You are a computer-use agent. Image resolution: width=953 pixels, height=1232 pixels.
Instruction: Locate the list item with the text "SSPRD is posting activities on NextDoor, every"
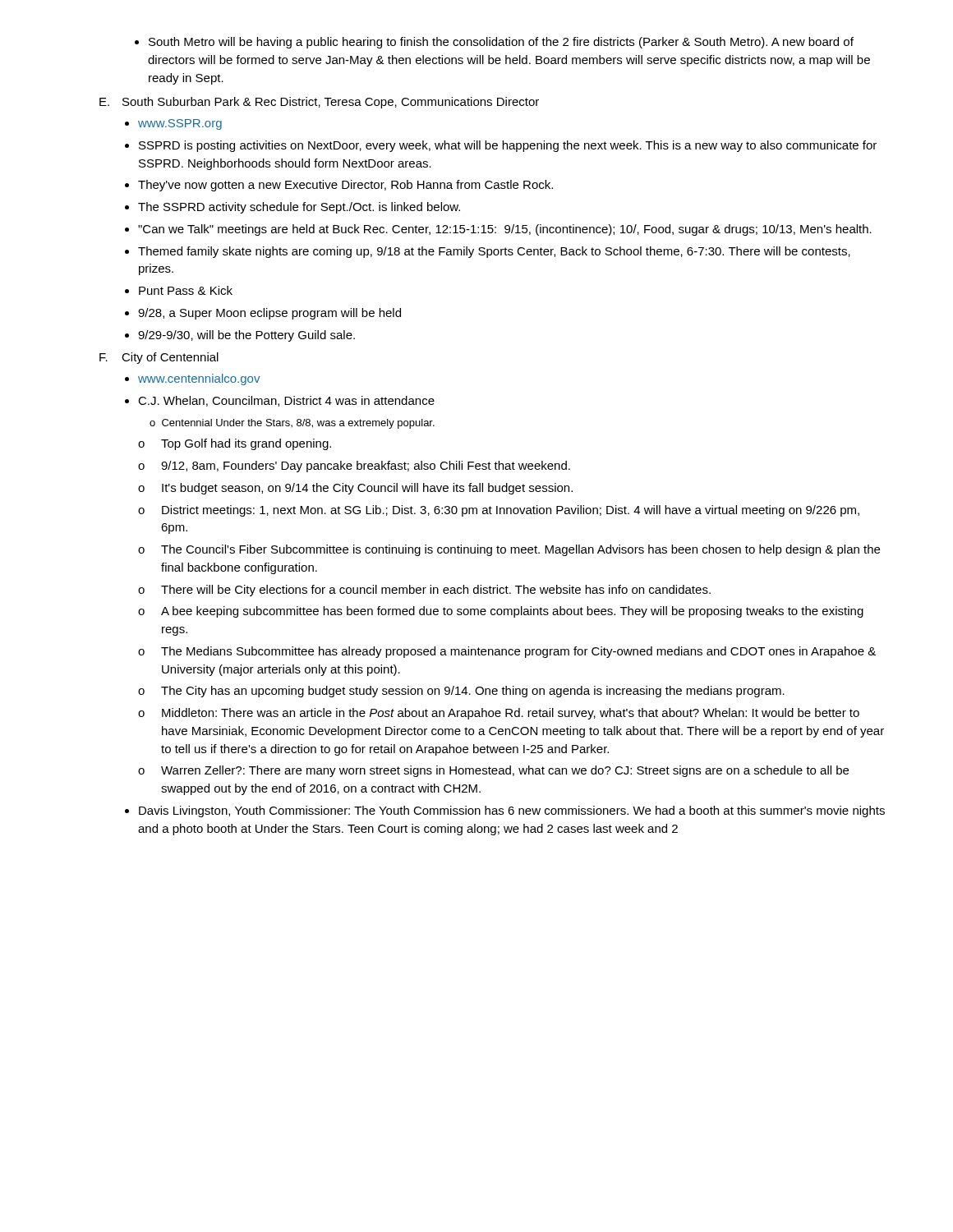[x=504, y=154]
